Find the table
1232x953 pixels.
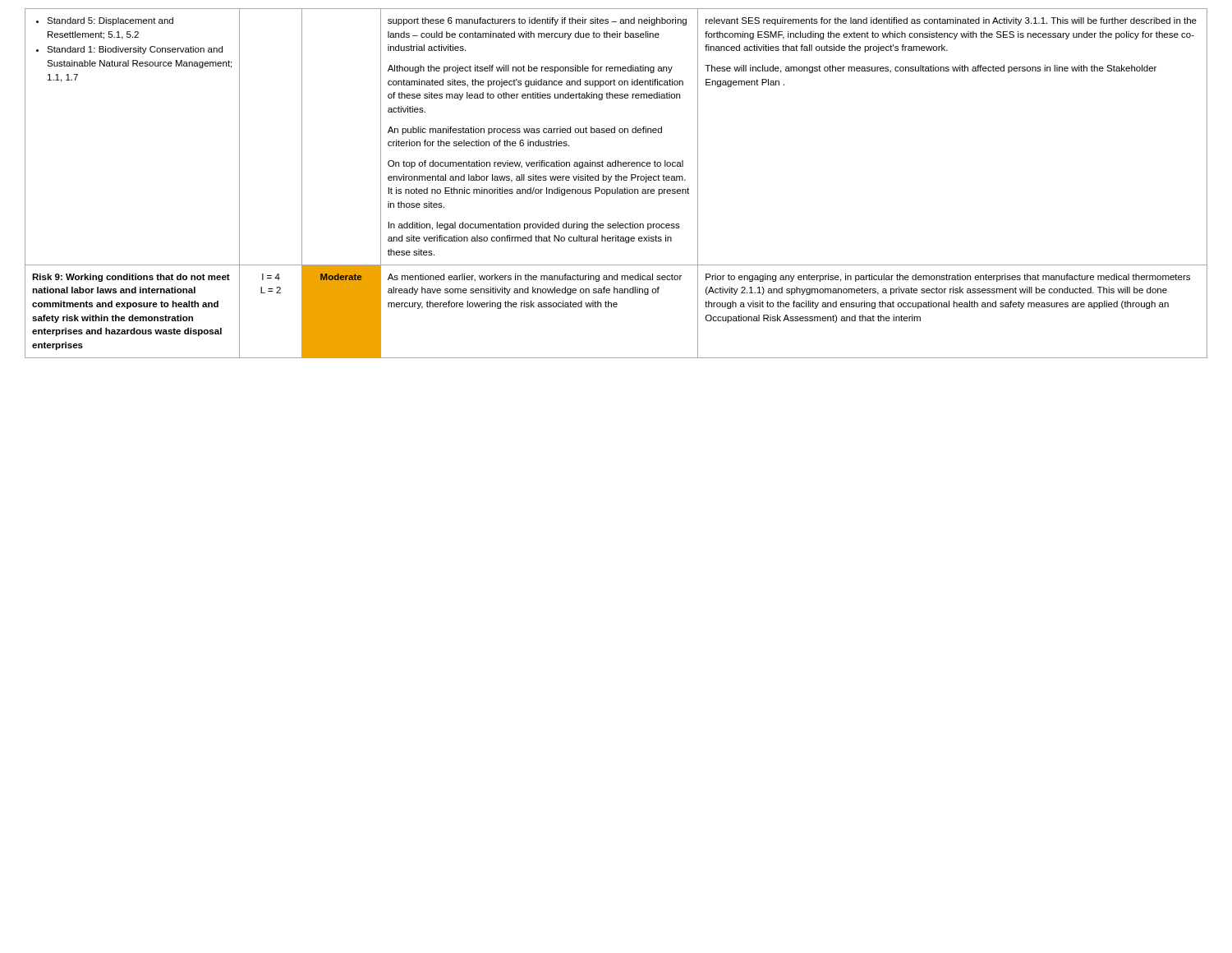tap(616, 183)
